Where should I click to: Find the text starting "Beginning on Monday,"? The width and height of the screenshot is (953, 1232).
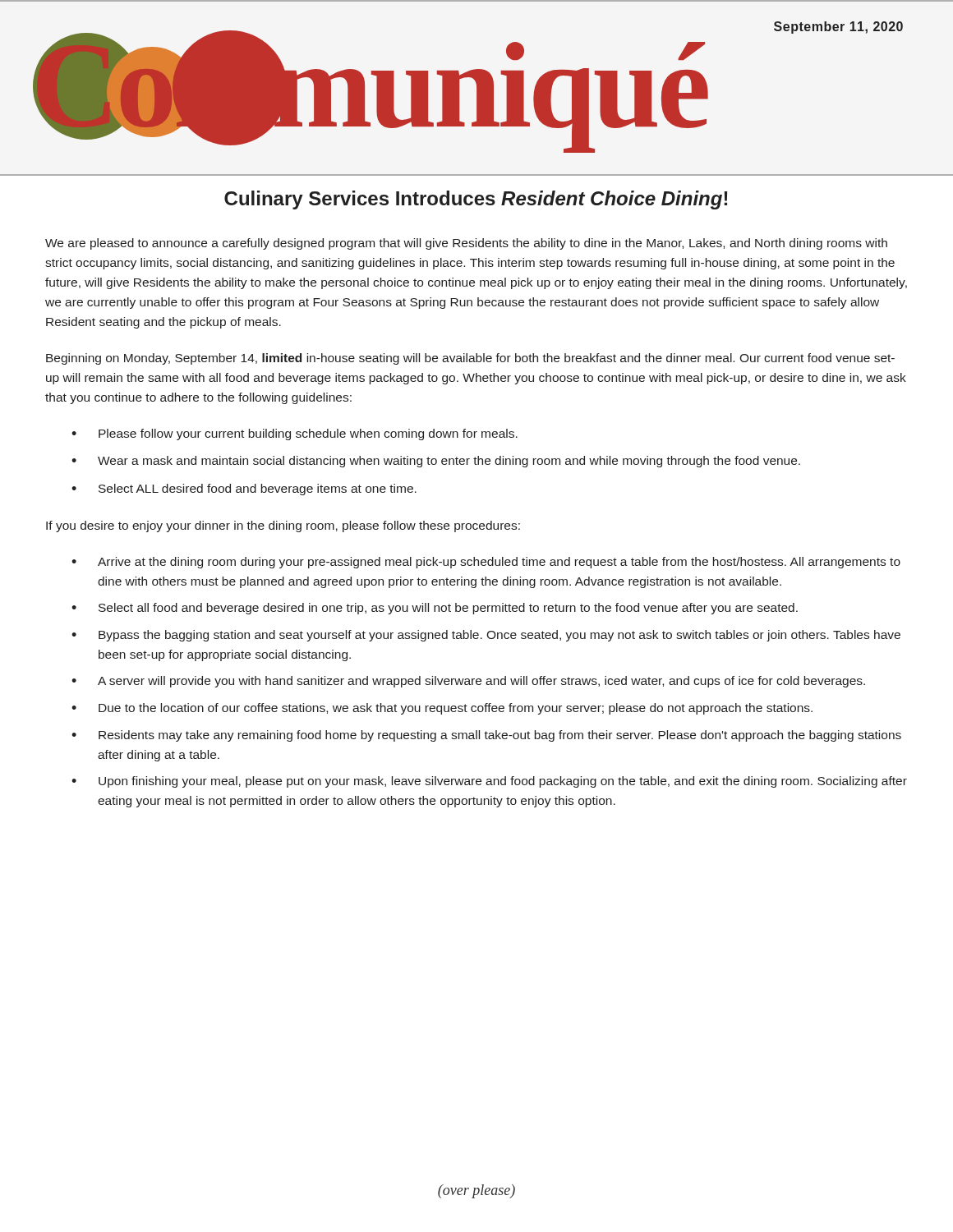click(x=476, y=378)
